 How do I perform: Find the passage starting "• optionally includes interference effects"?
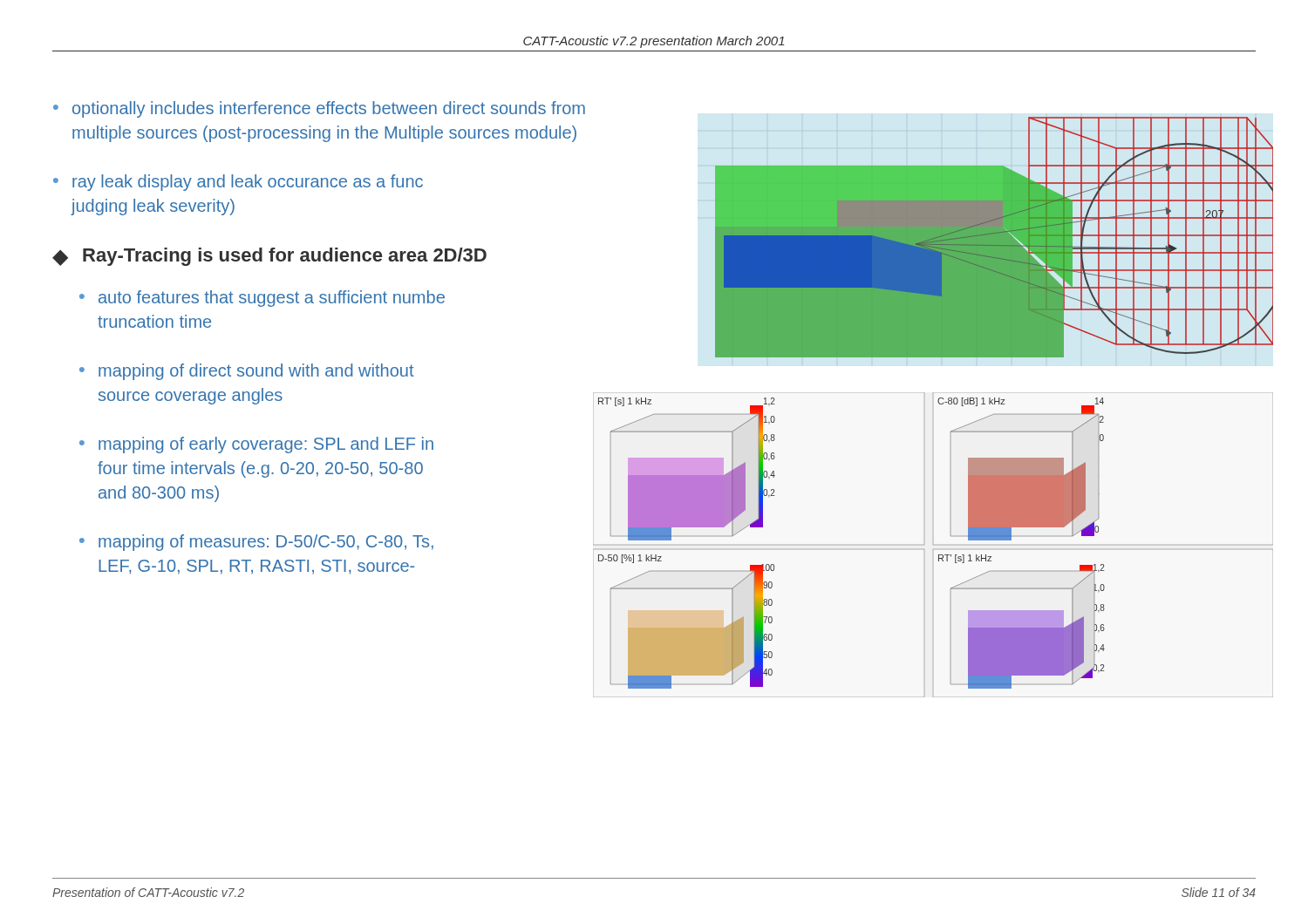319,120
